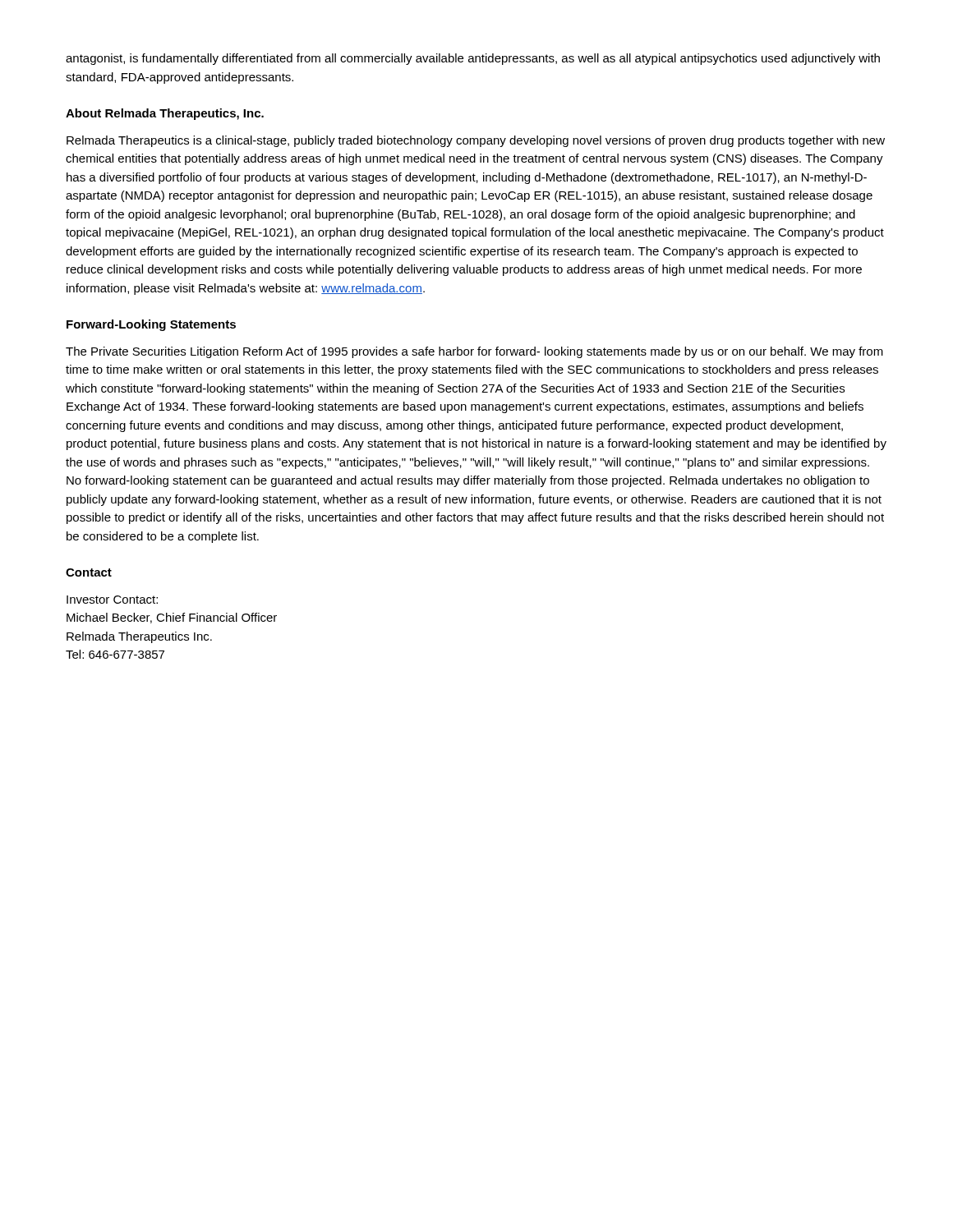Find the block starting "Relmada Therapeutics is a clinical-stage, publicly traded"
This screenshot has width=953, height=1232.
475,214
